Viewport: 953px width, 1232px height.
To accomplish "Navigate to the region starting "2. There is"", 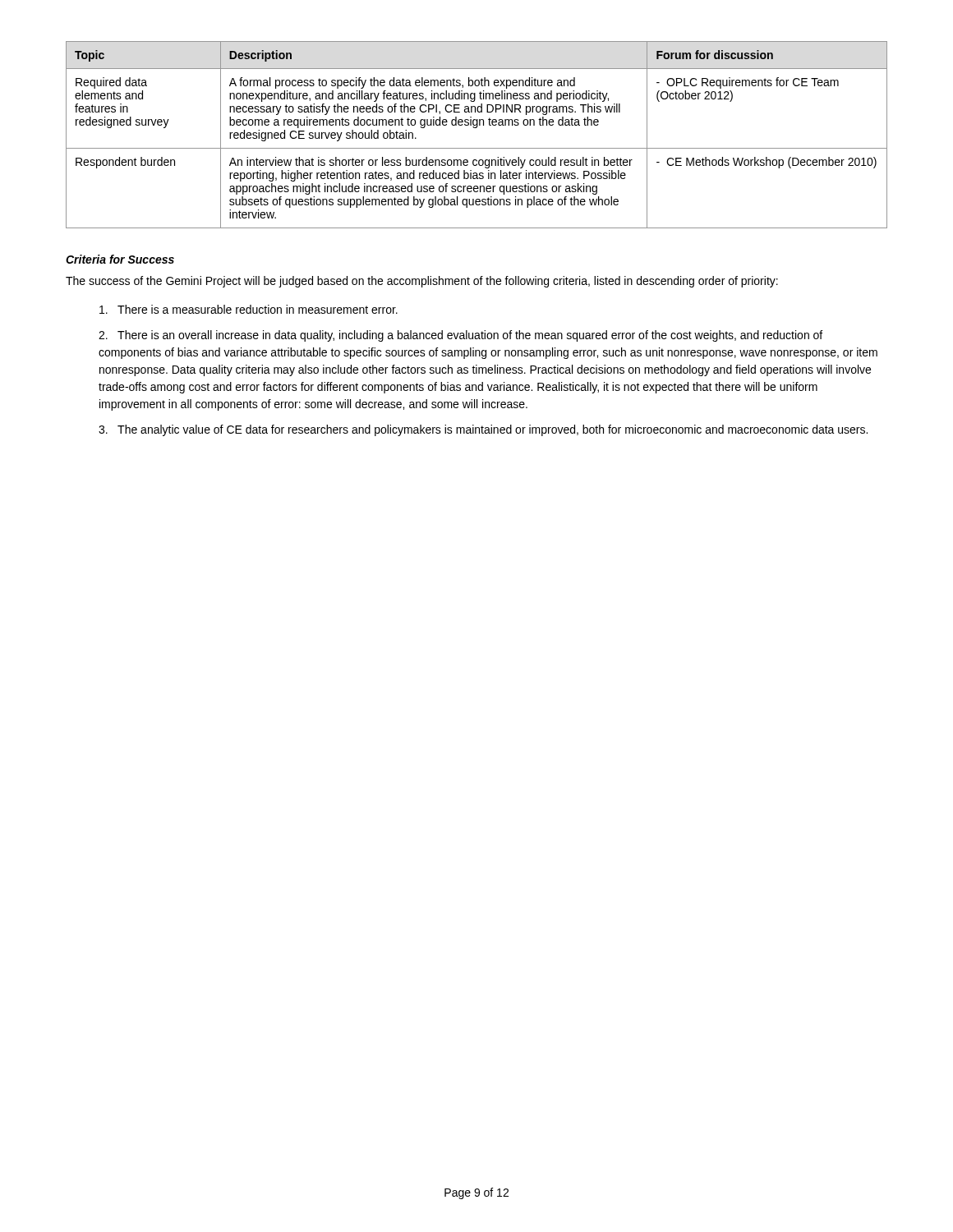I will [488, 370].
